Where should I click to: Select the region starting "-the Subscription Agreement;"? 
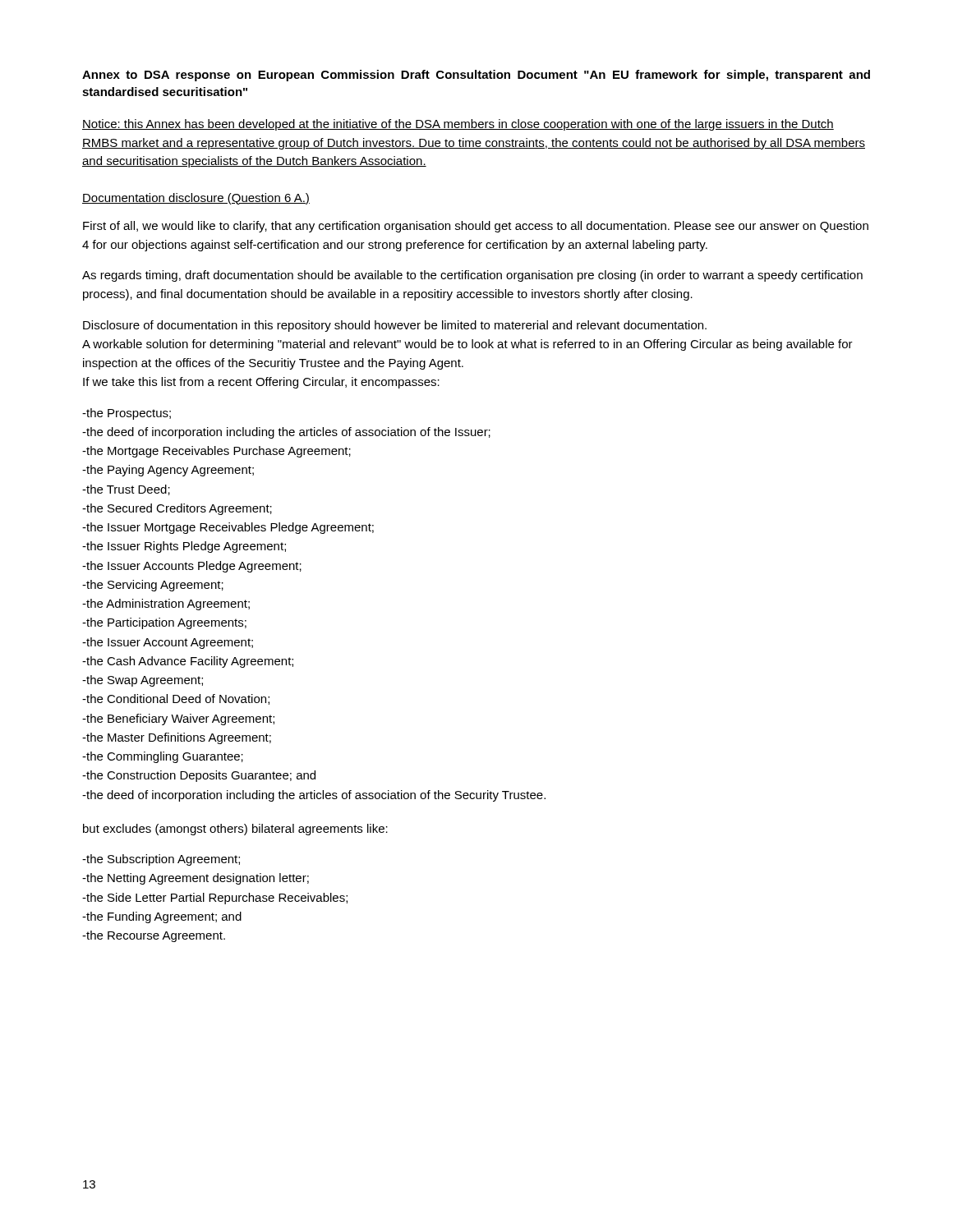[162, 859]
